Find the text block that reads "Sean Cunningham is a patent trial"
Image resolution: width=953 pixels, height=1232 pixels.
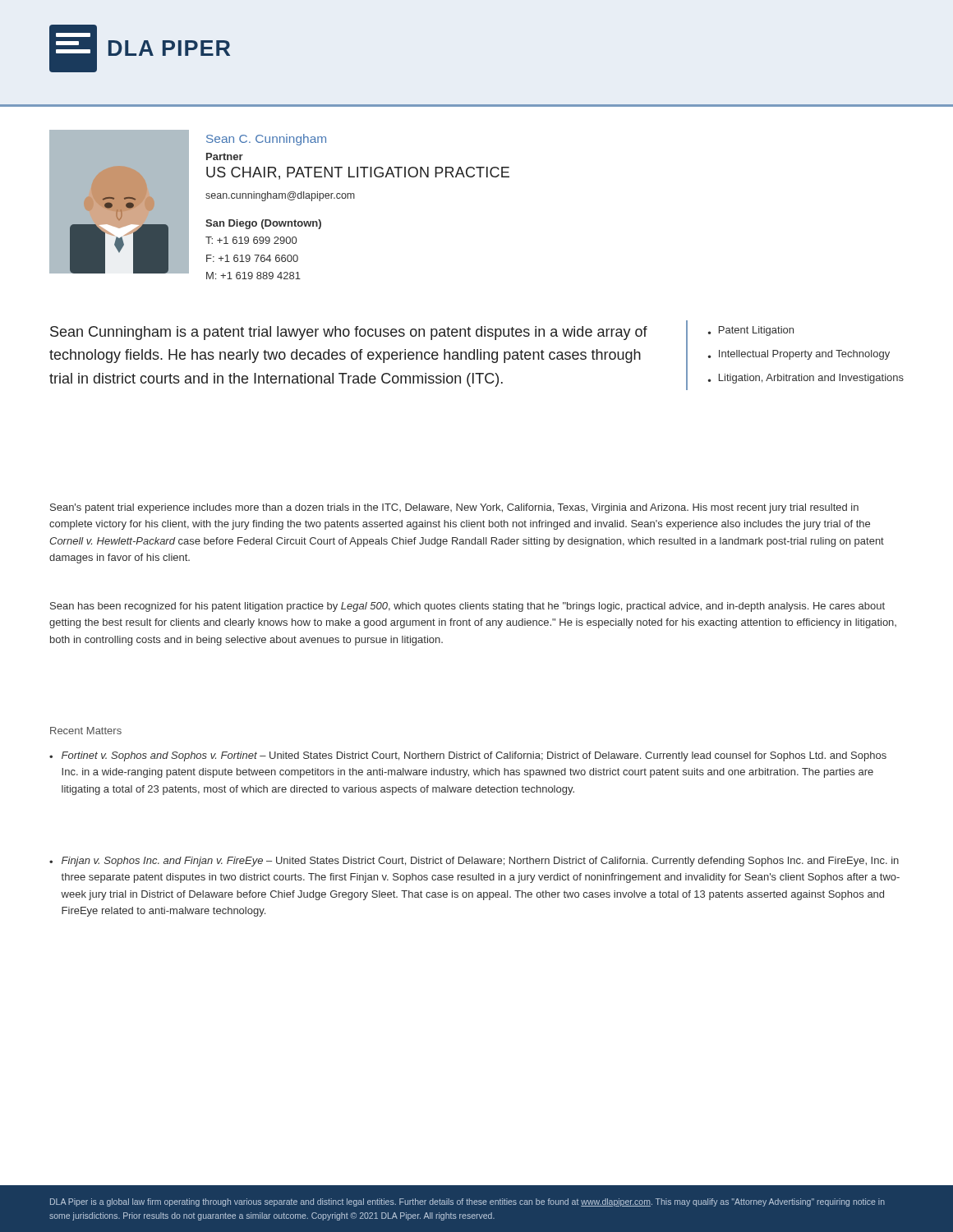(348, 355)
